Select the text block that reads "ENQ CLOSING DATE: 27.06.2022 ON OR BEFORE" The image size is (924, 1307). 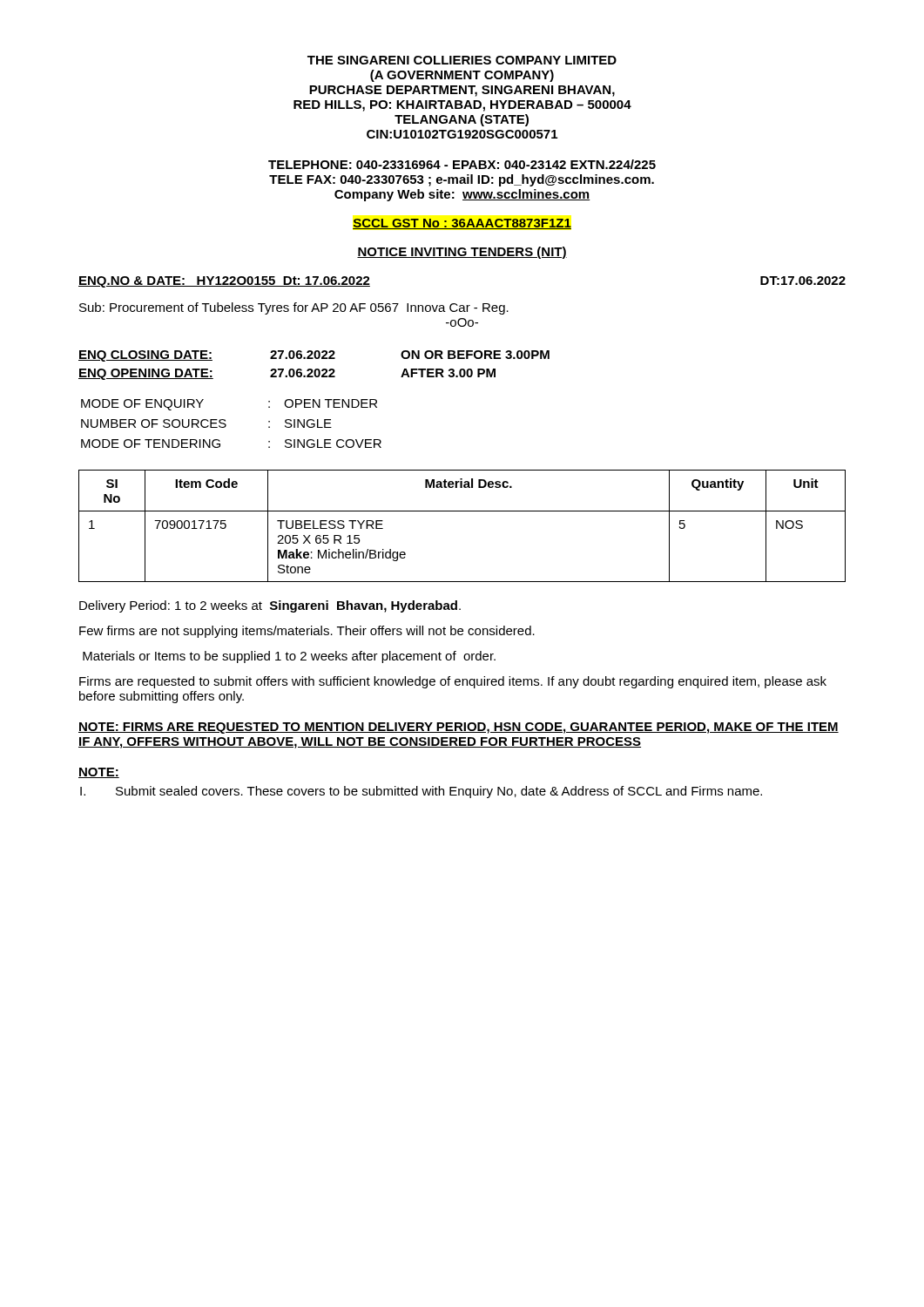(x=314, y=363)
